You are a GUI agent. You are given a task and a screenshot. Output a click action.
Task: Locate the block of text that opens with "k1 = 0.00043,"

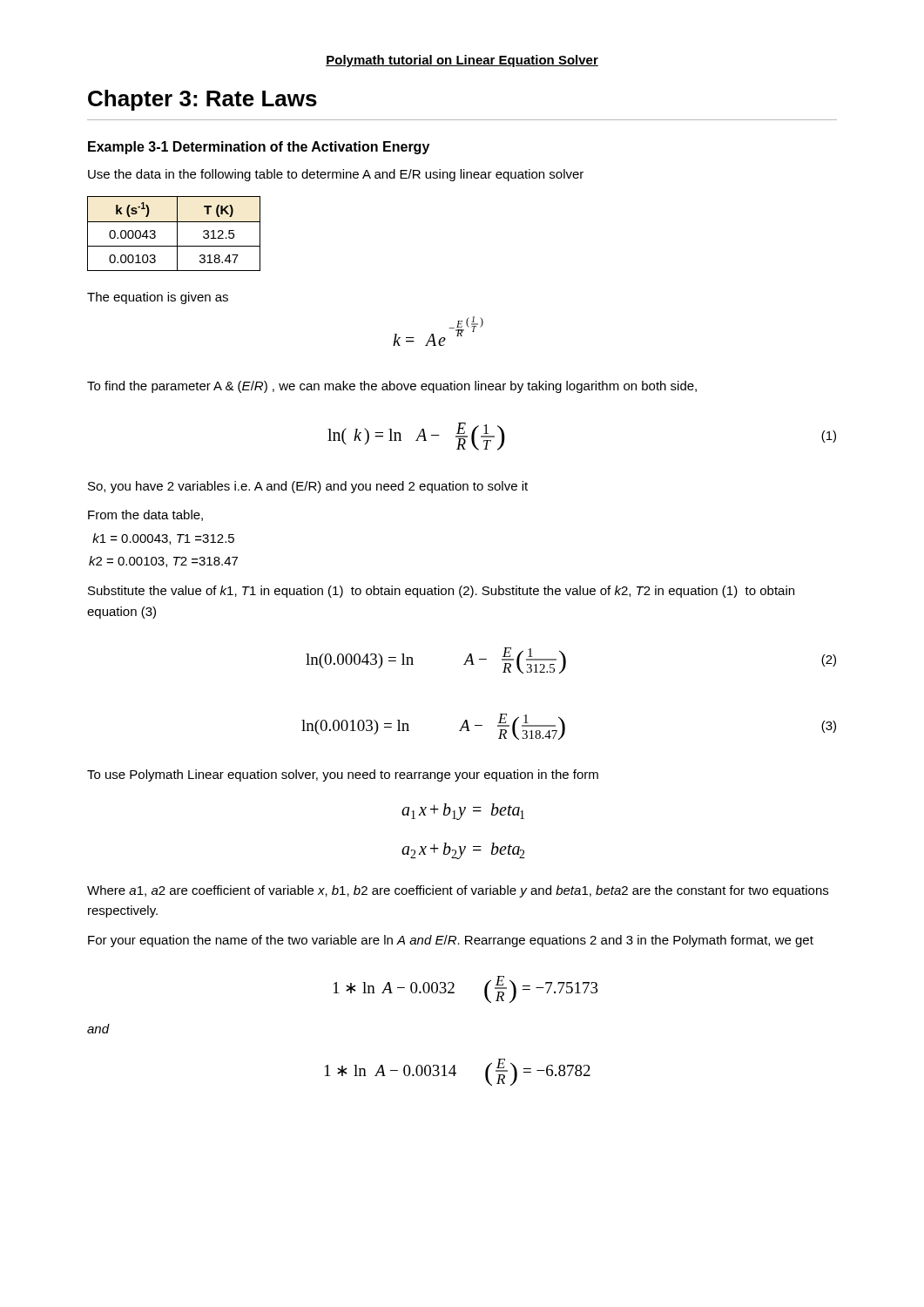(x=162, y=538)
